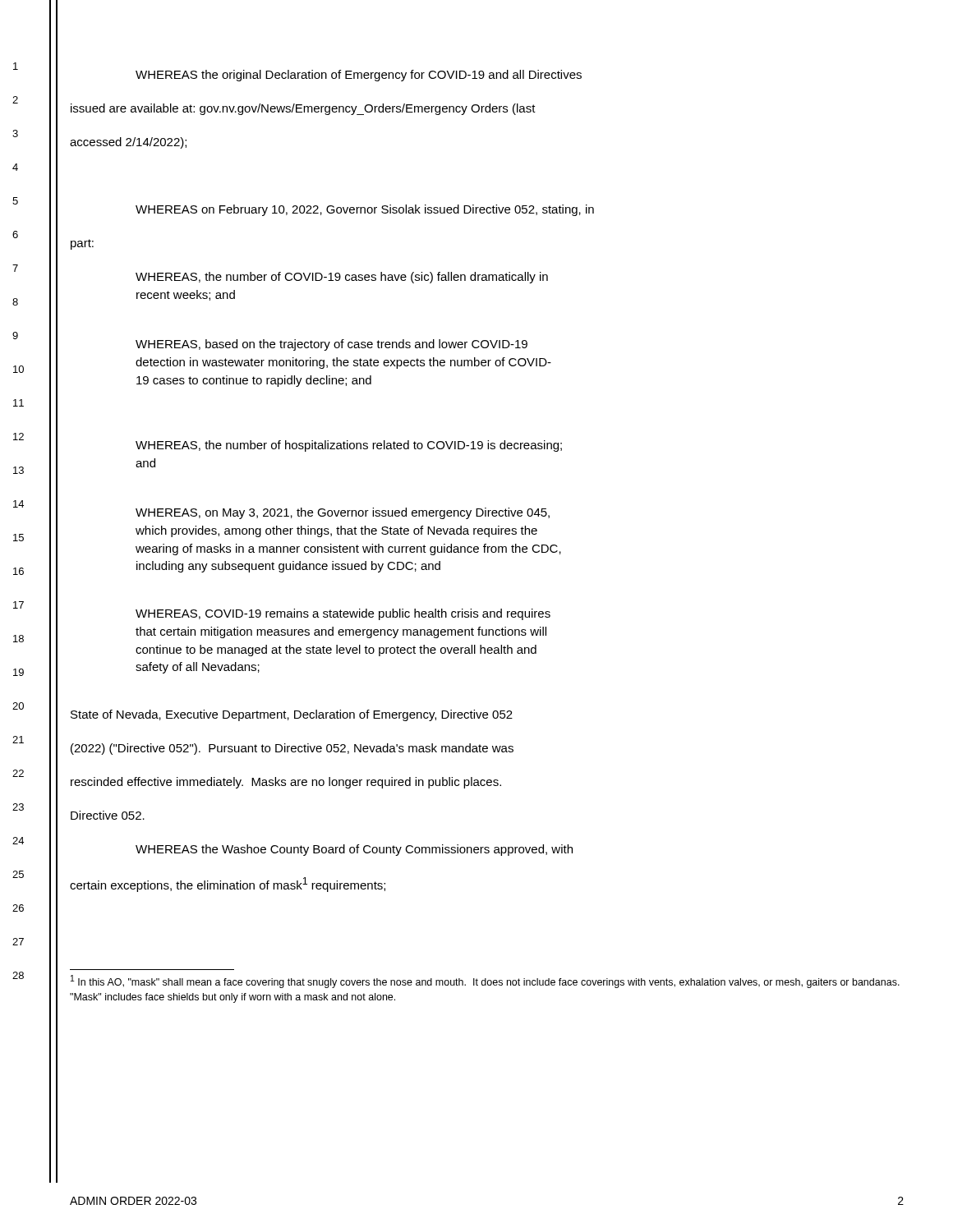
Task: Select the element starting "1 In this AO,"
Action: pyautogui.click(x=487, y=987)
